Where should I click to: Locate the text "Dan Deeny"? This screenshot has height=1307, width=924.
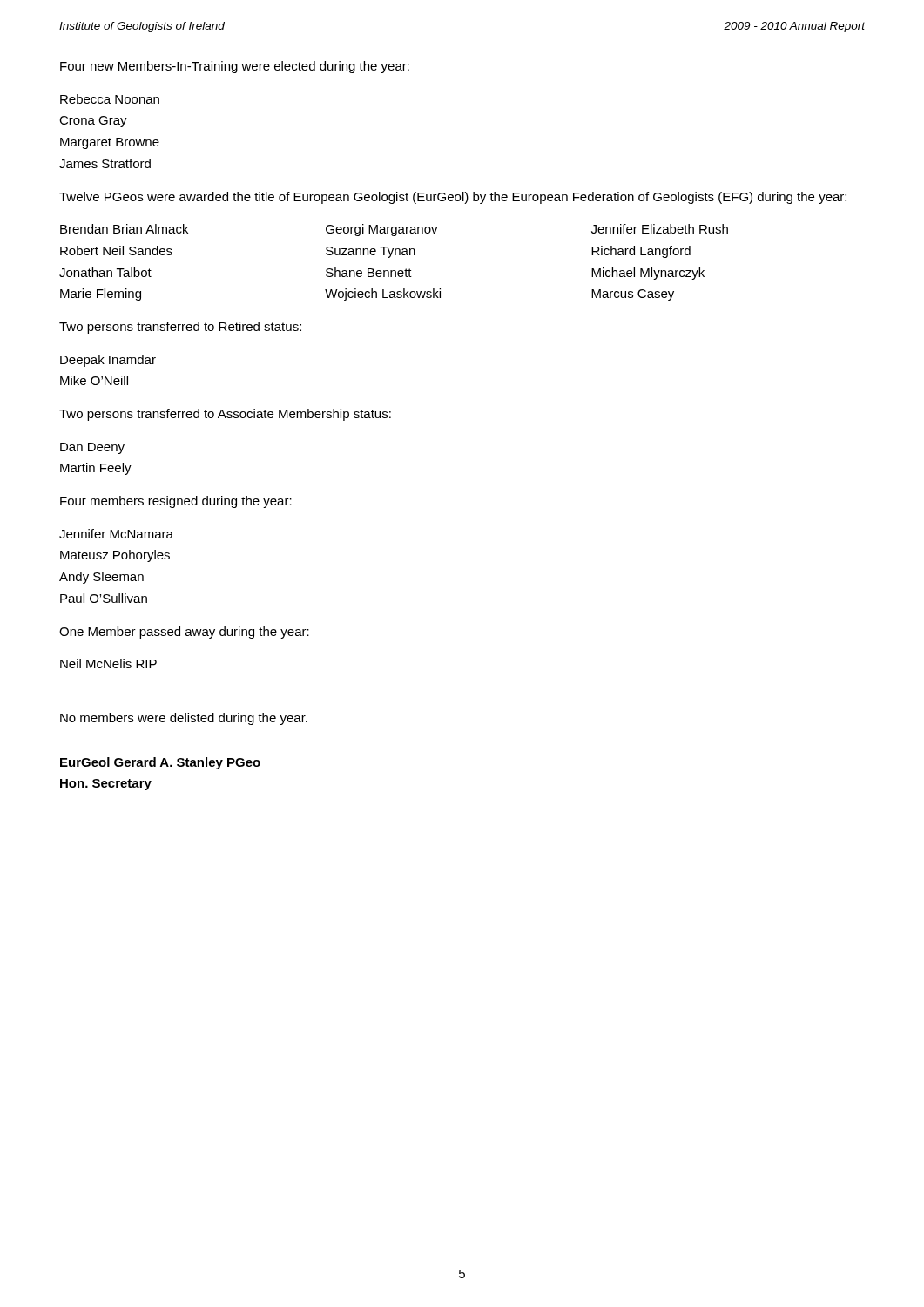(92, 446)
